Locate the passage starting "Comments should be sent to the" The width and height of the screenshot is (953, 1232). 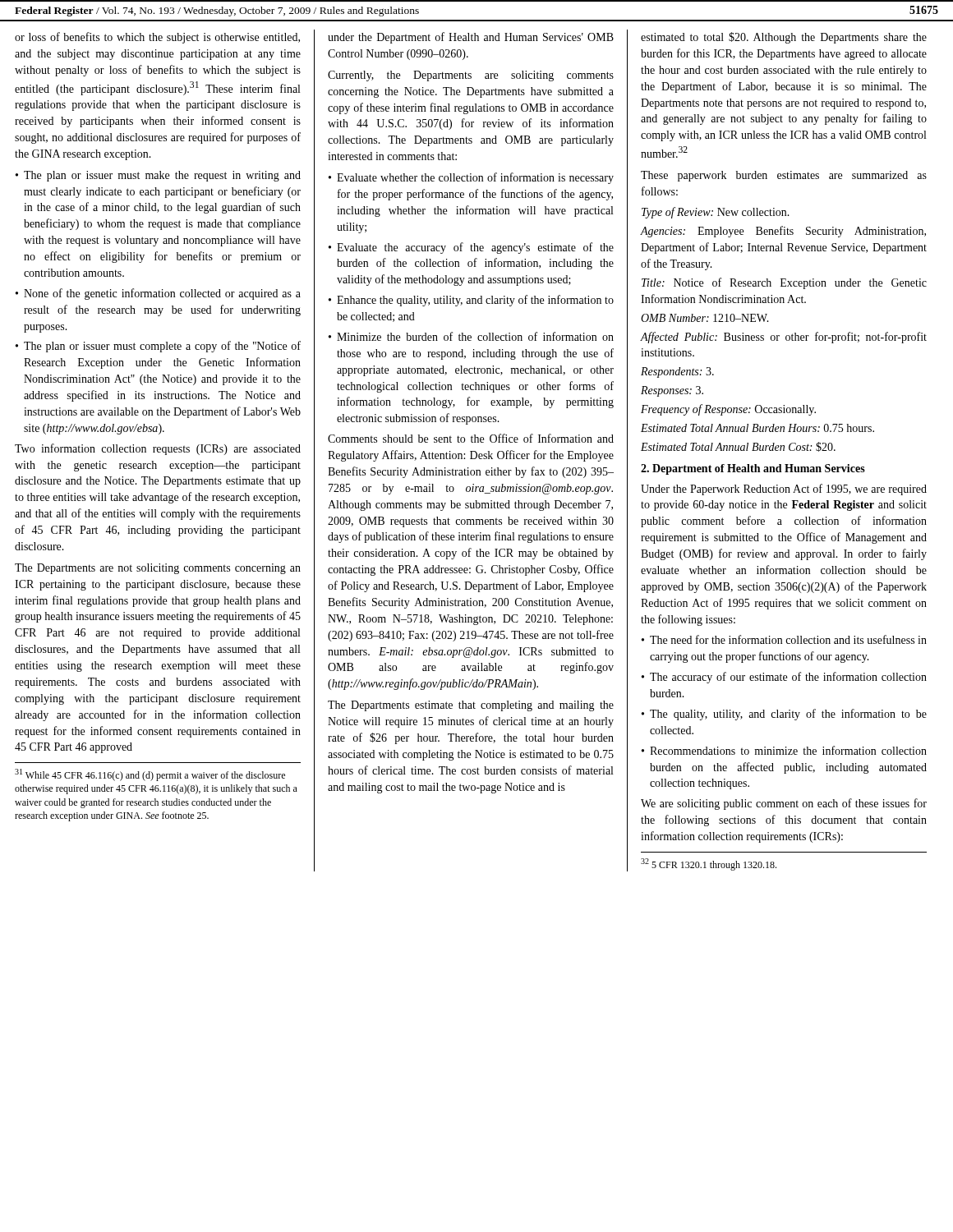point(471,562)
